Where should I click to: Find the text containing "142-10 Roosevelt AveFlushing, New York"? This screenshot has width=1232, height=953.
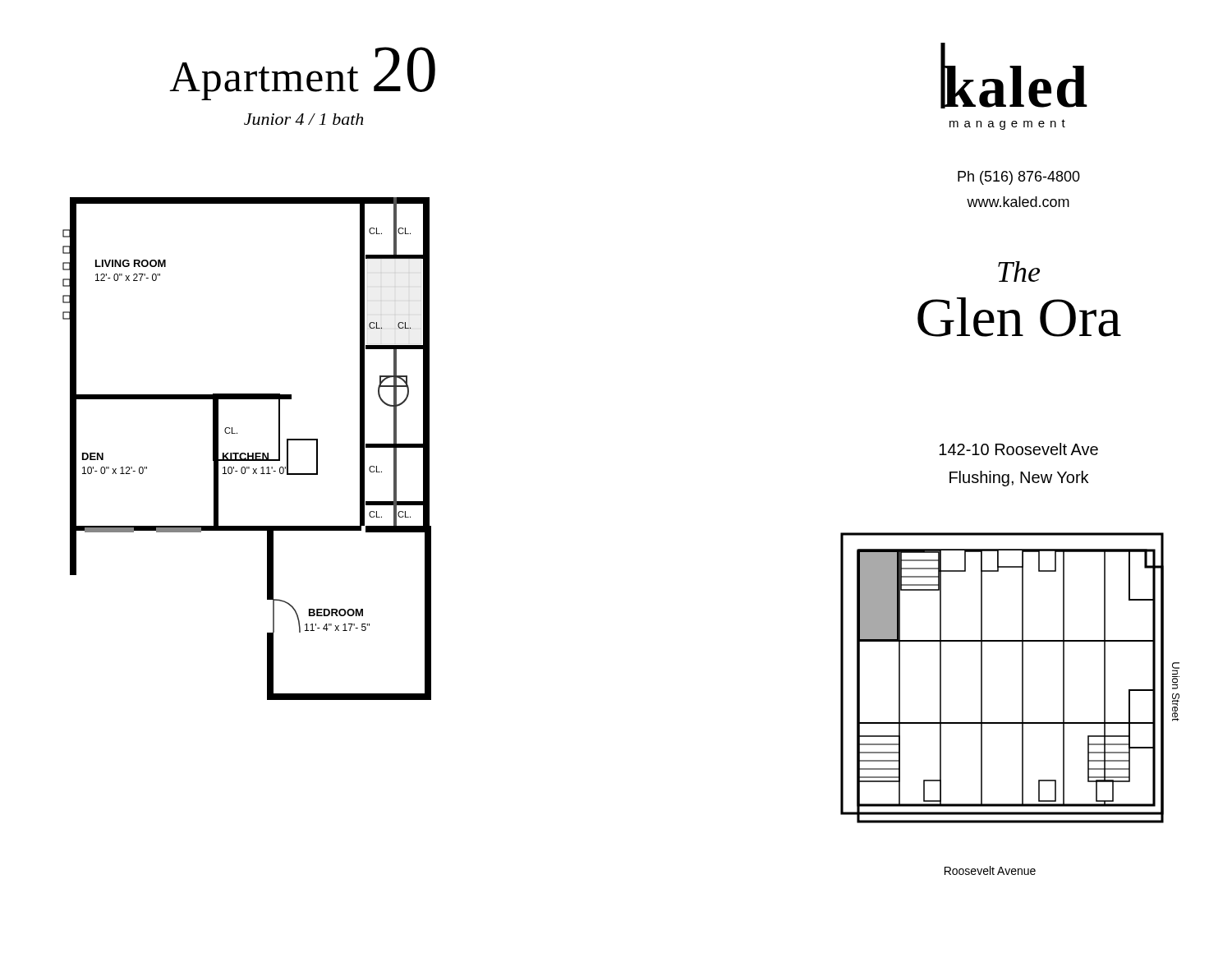(1018, 463)
